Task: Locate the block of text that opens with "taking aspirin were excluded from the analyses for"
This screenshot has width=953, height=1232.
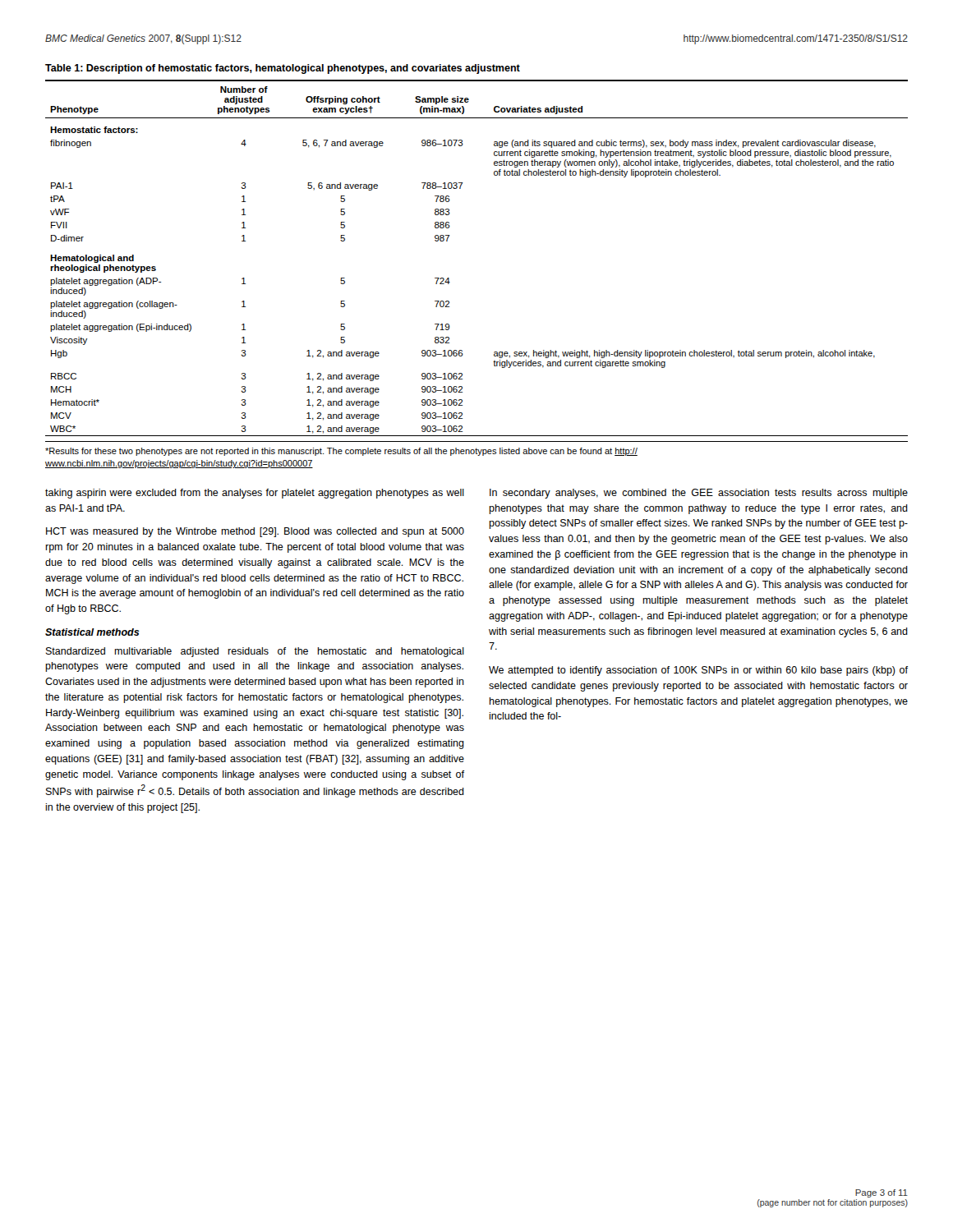Action: click(255, 551)
